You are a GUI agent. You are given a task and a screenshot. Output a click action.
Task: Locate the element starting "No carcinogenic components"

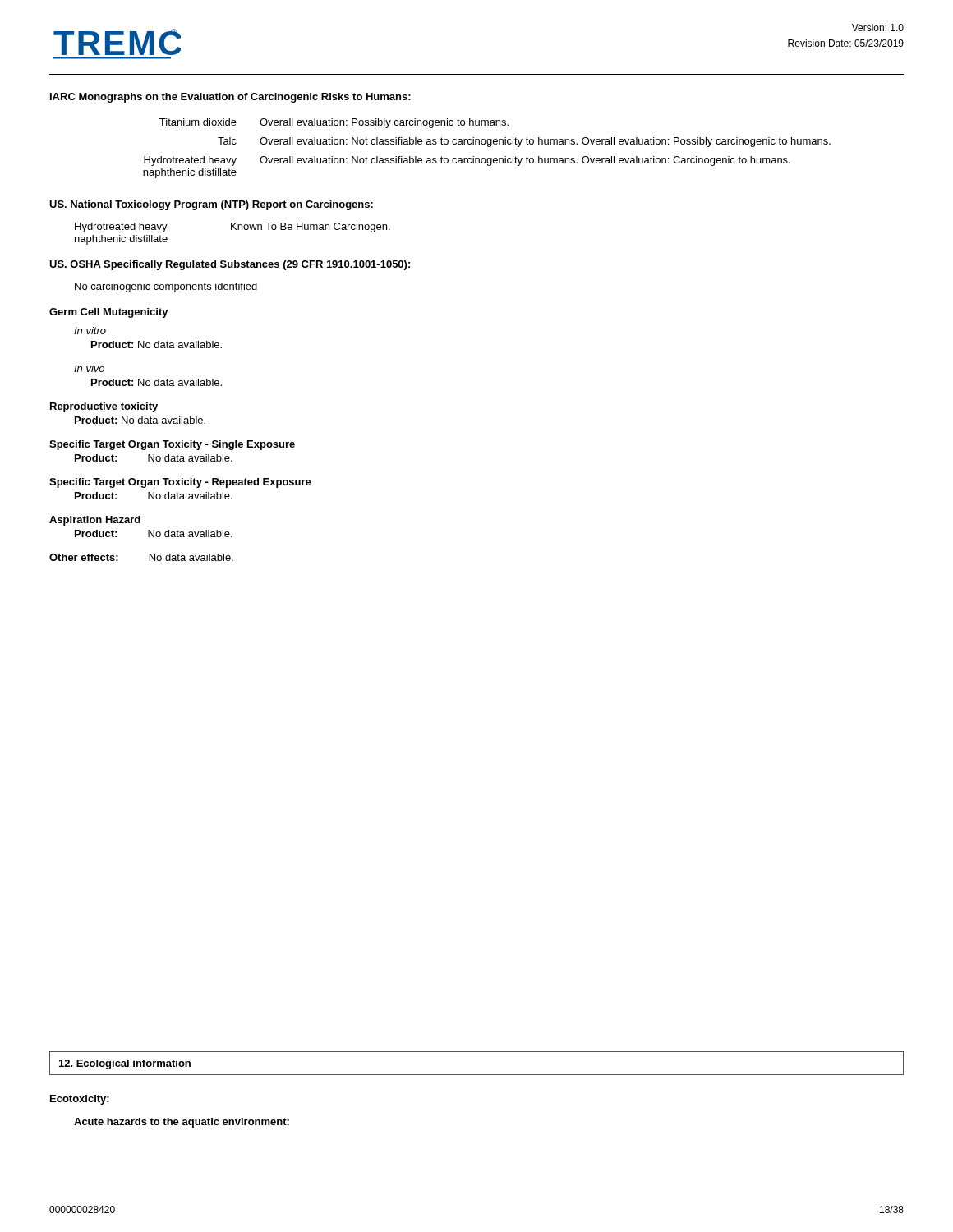[x=166, y=286]
